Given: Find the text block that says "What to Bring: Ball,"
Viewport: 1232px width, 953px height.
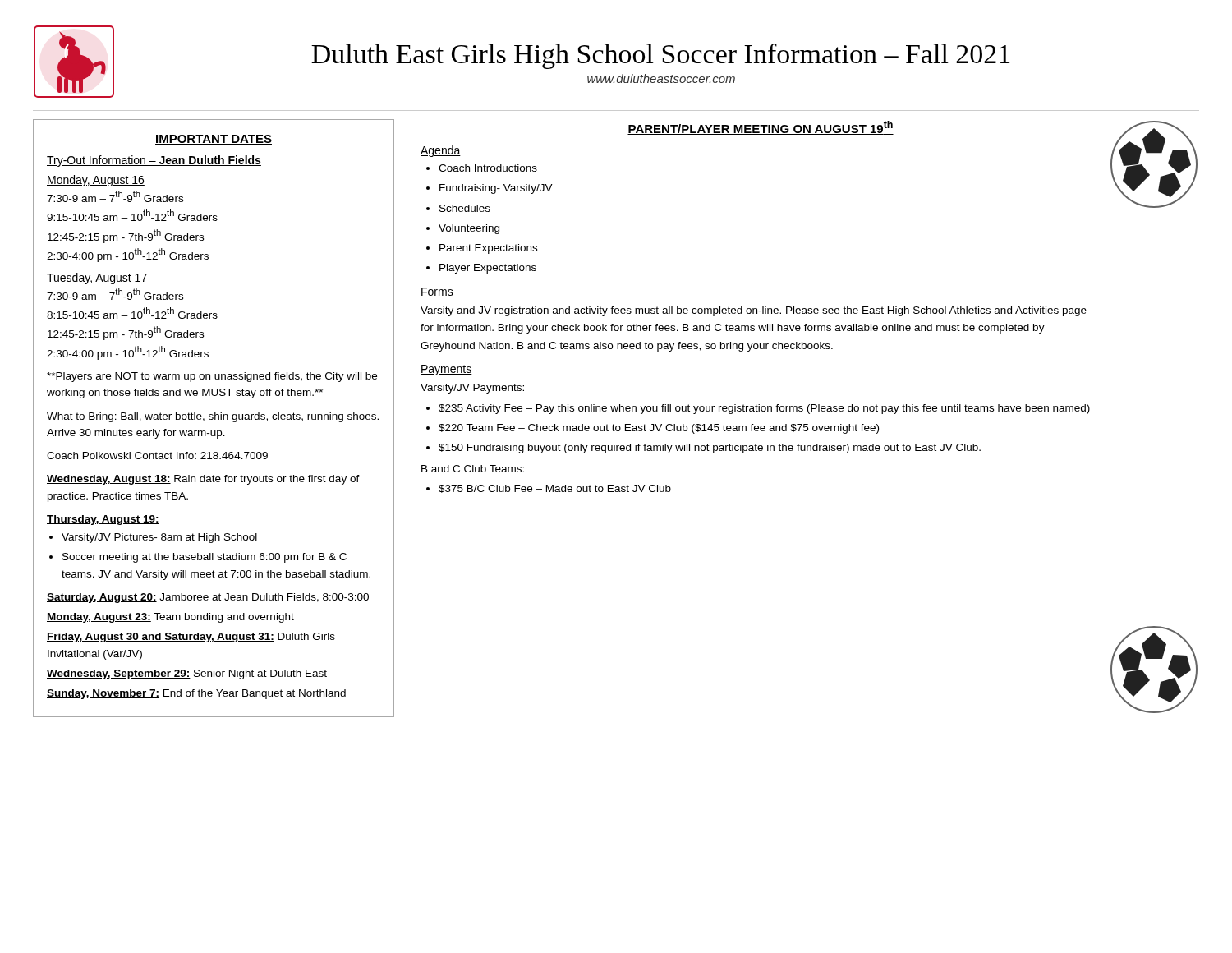Looking at the screenshot, I should 214,425.
